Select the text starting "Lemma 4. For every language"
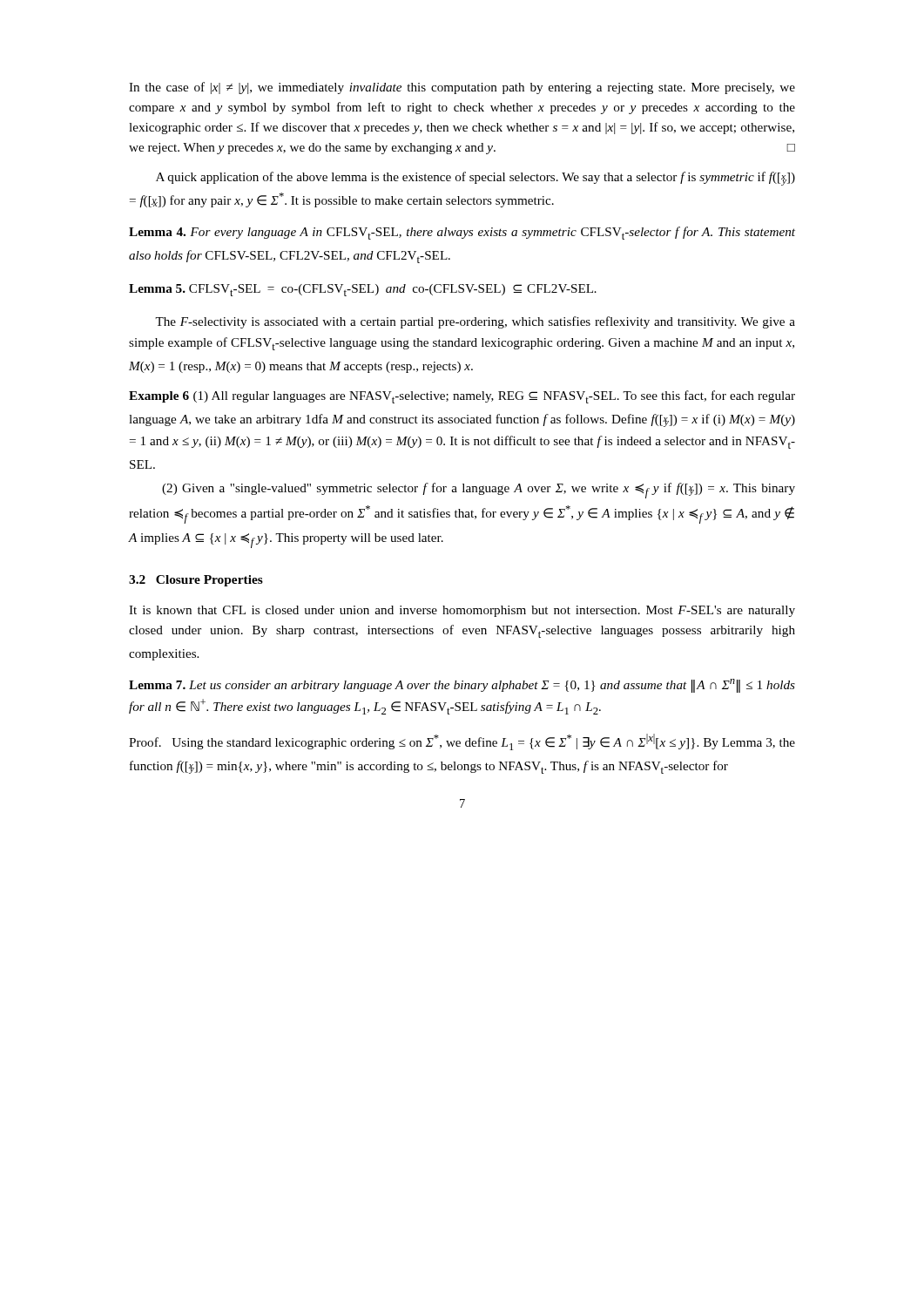This screenshot has width=924, height=1307. [x=462, y=245]
